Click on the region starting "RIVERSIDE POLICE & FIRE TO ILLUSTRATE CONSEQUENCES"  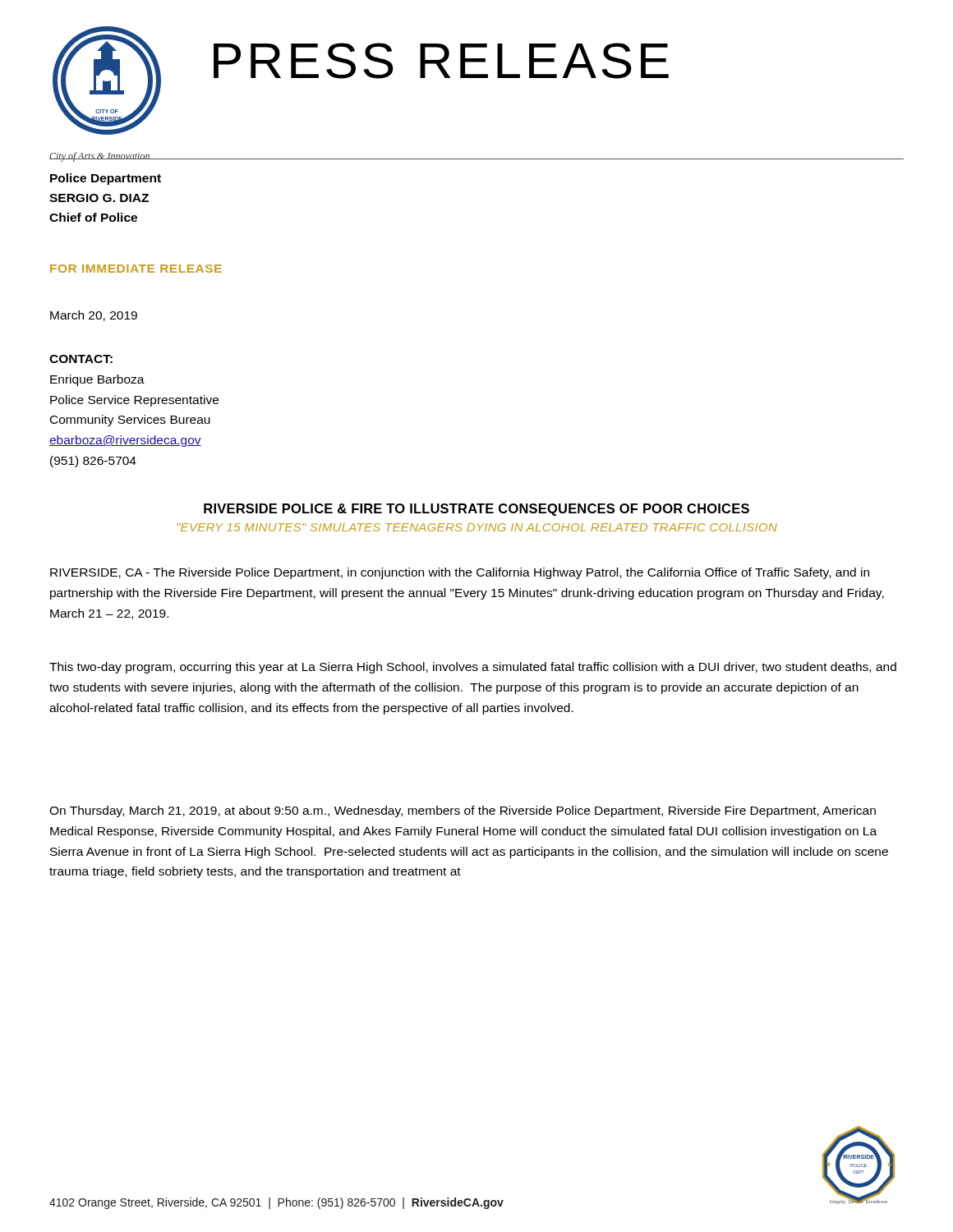tap(476, 517)
